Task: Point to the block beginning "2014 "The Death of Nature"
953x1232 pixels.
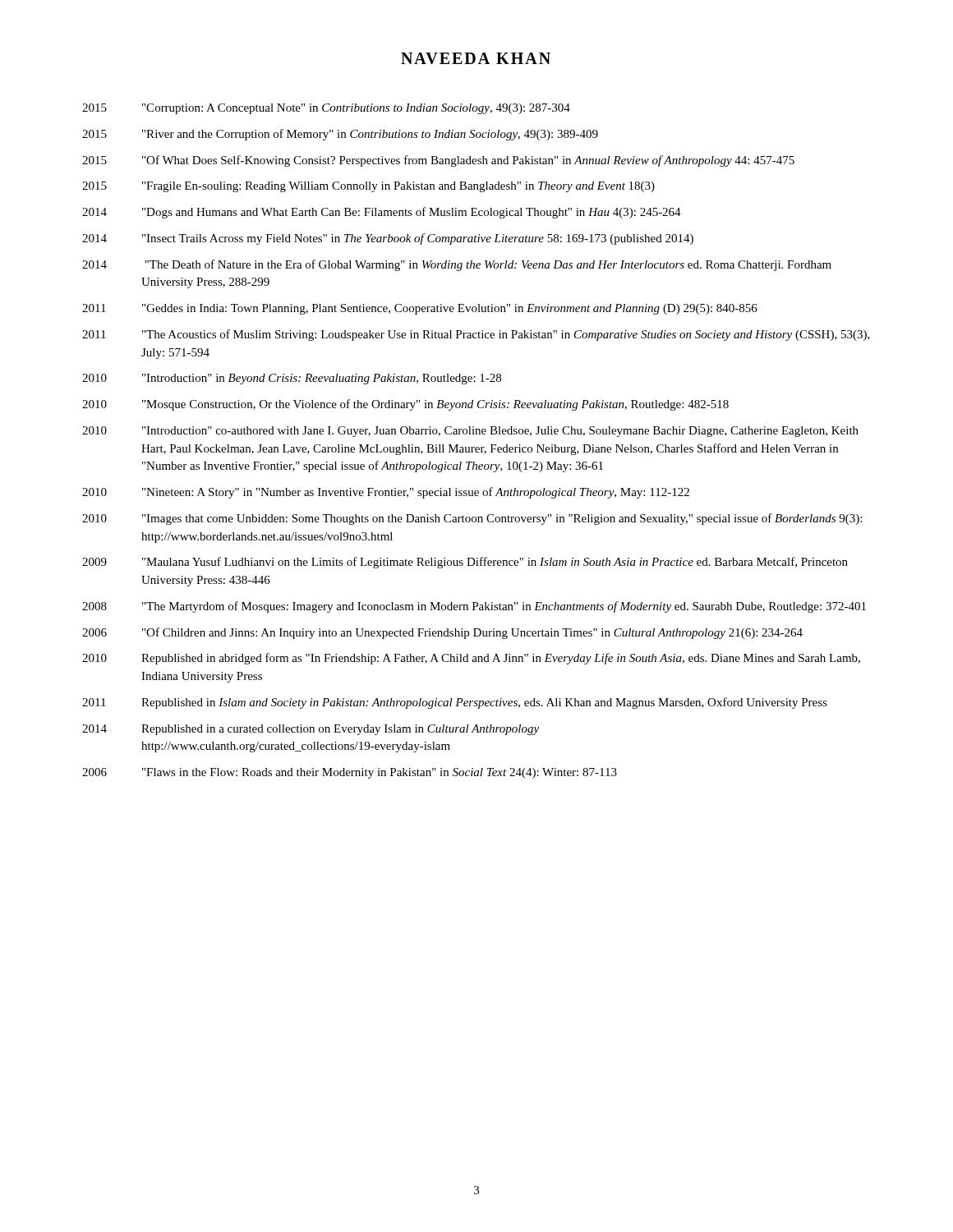Action: 476,278
